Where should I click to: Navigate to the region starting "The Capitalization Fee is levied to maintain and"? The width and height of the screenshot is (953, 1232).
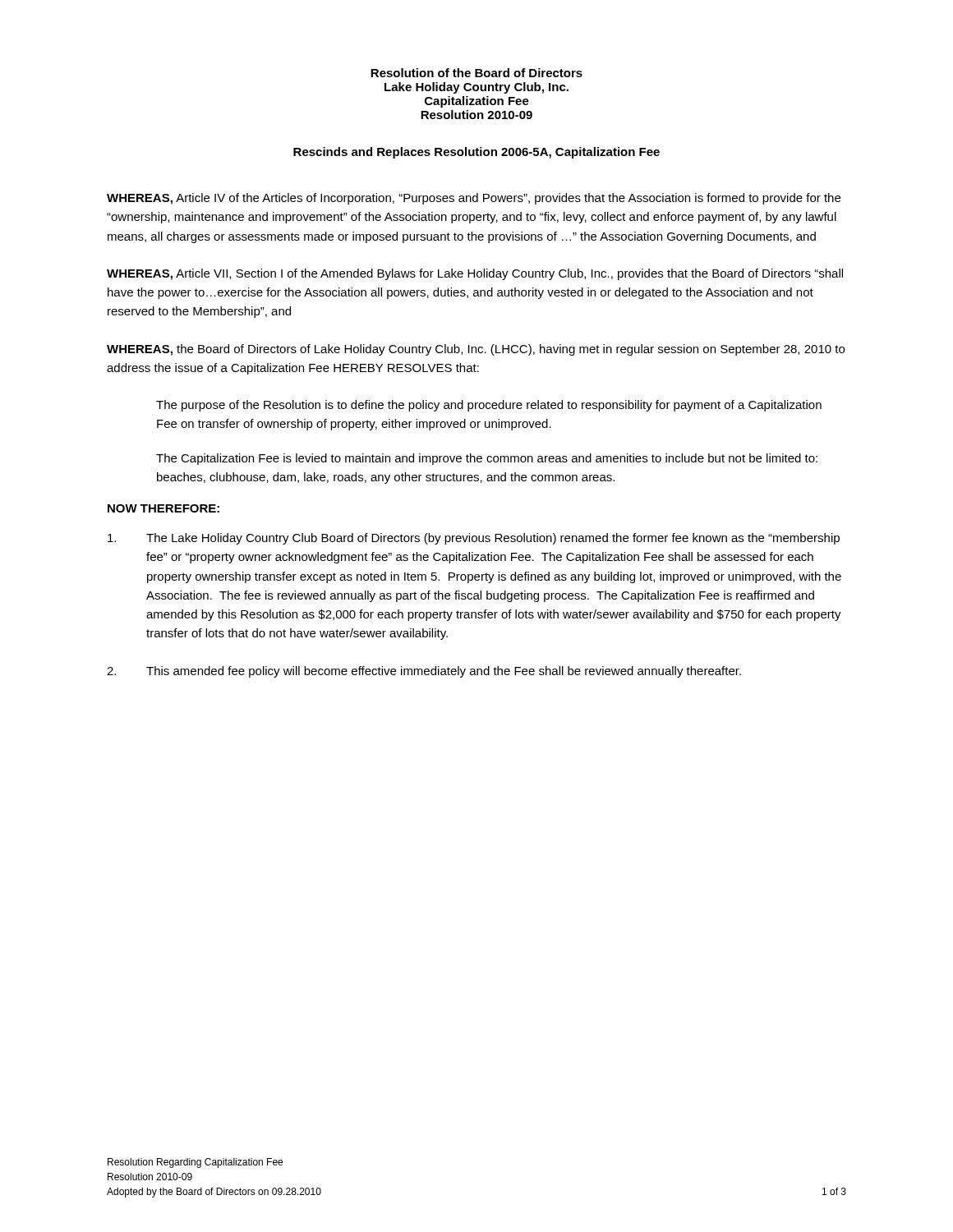click(487, 467)
